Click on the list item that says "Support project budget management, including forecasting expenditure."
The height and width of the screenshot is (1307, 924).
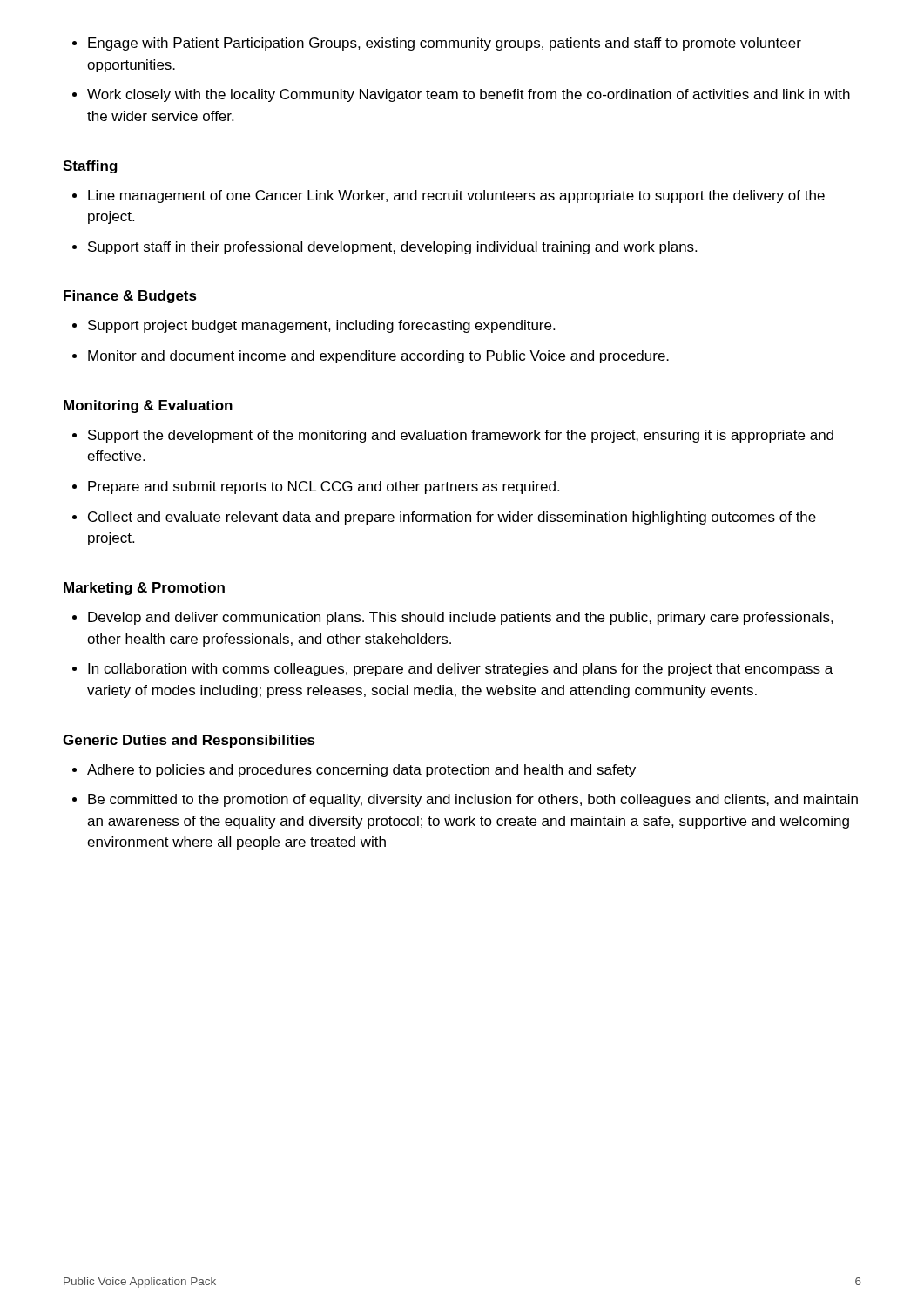tap(462, 327)
